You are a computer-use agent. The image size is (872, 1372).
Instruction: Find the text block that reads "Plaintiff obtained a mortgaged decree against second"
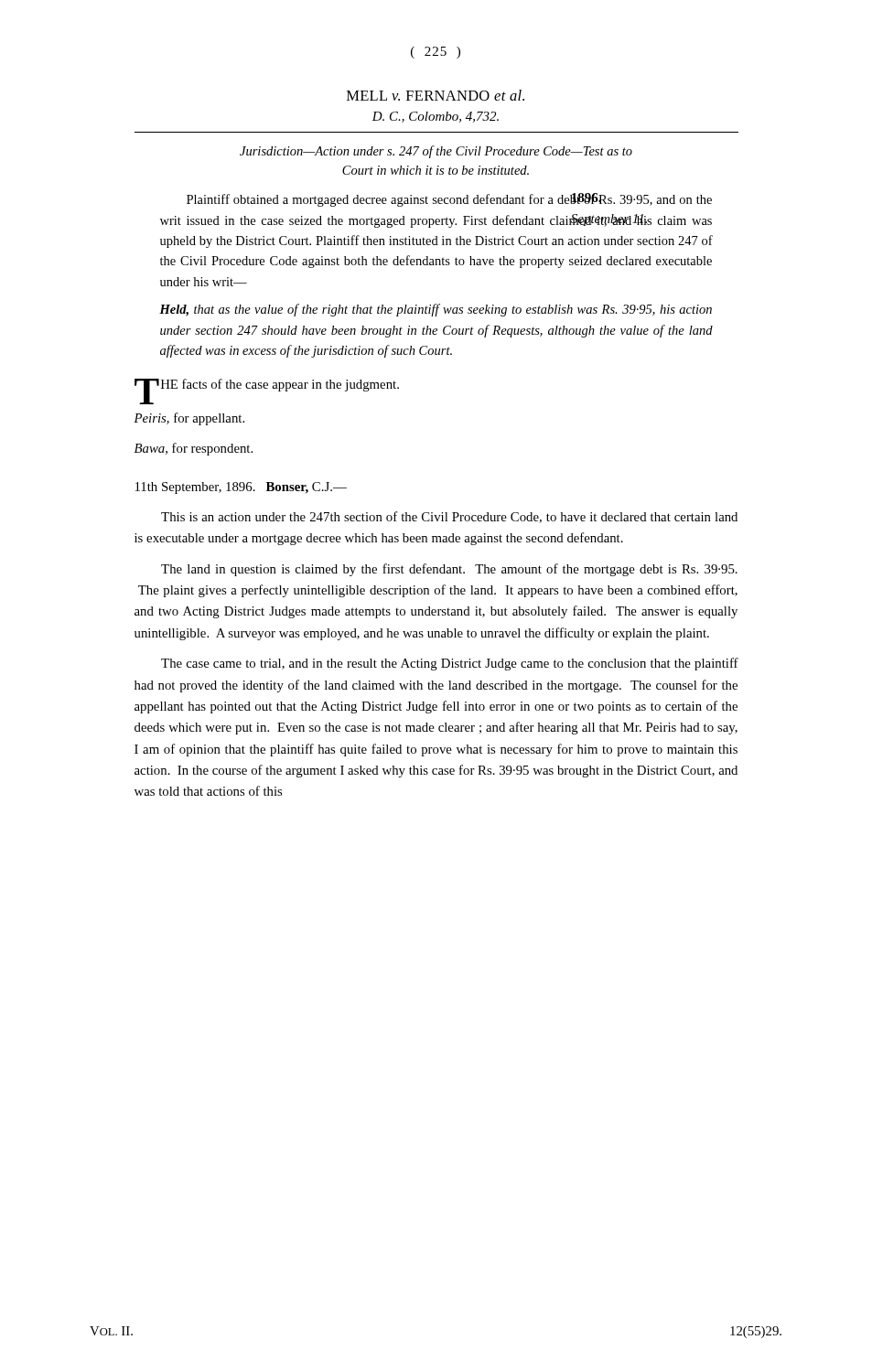tap(436, 241)
